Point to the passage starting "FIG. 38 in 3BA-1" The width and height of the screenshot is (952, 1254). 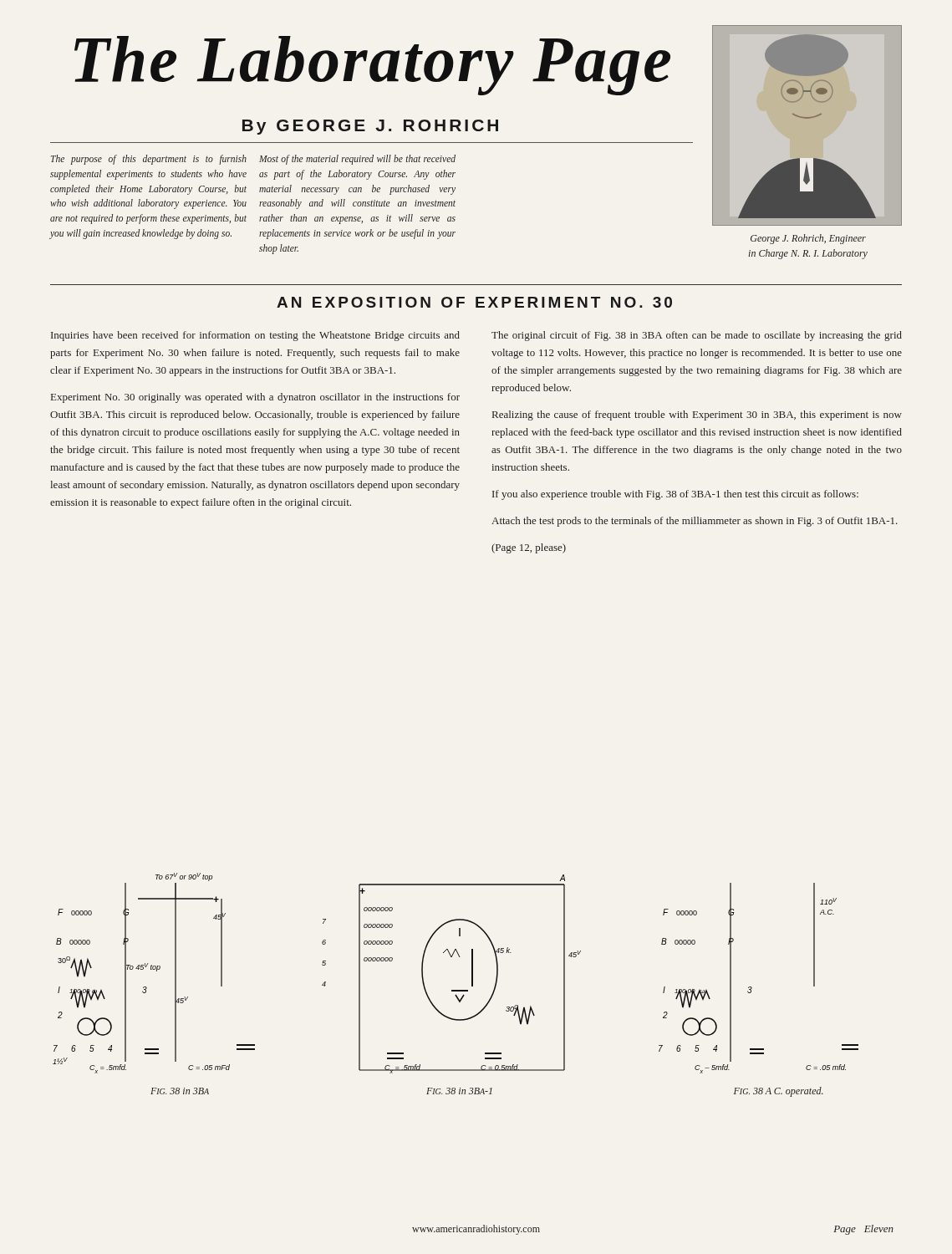tap(460, 1091)
